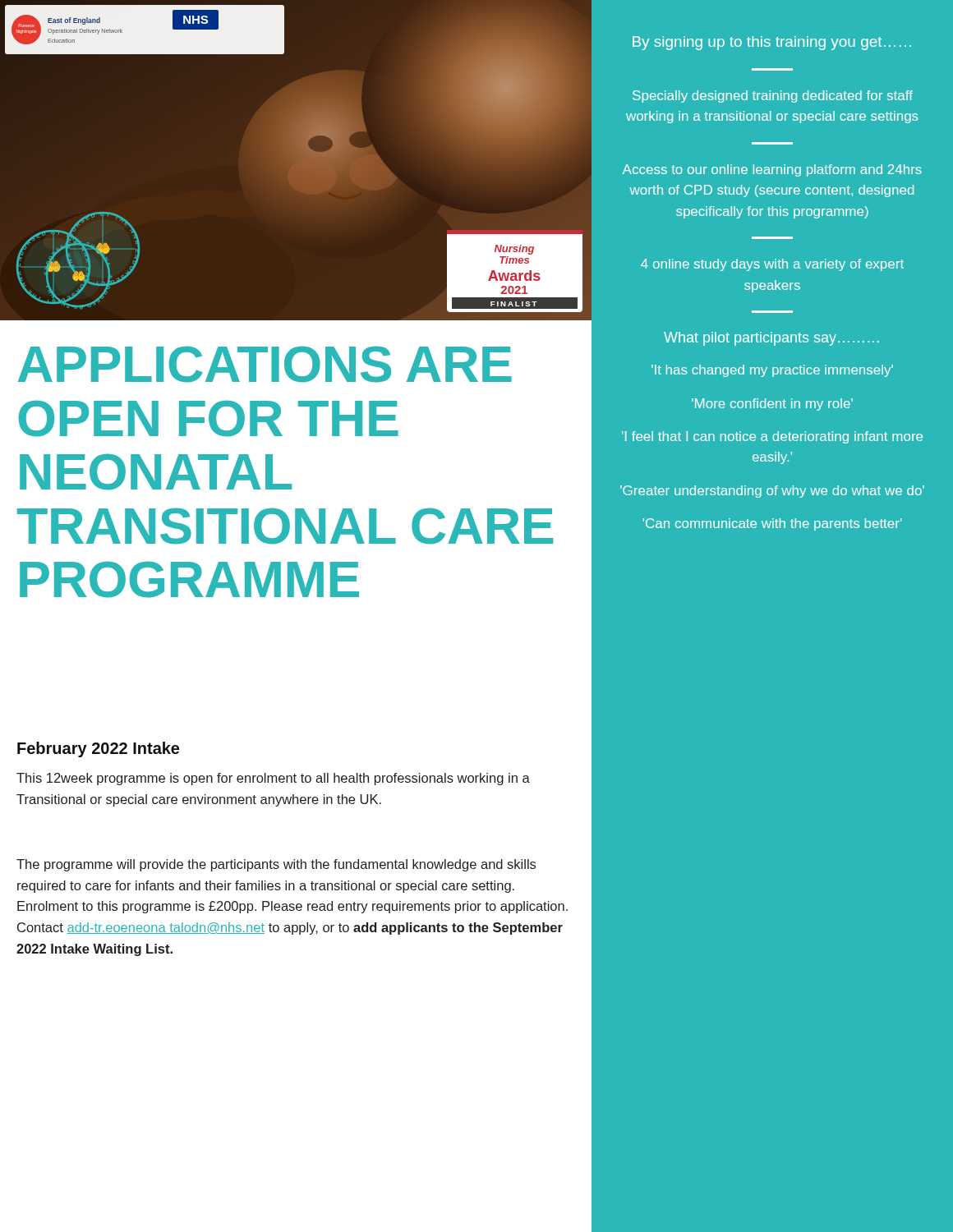Click on the text block that reads "4 online study days"

[772, 275]
